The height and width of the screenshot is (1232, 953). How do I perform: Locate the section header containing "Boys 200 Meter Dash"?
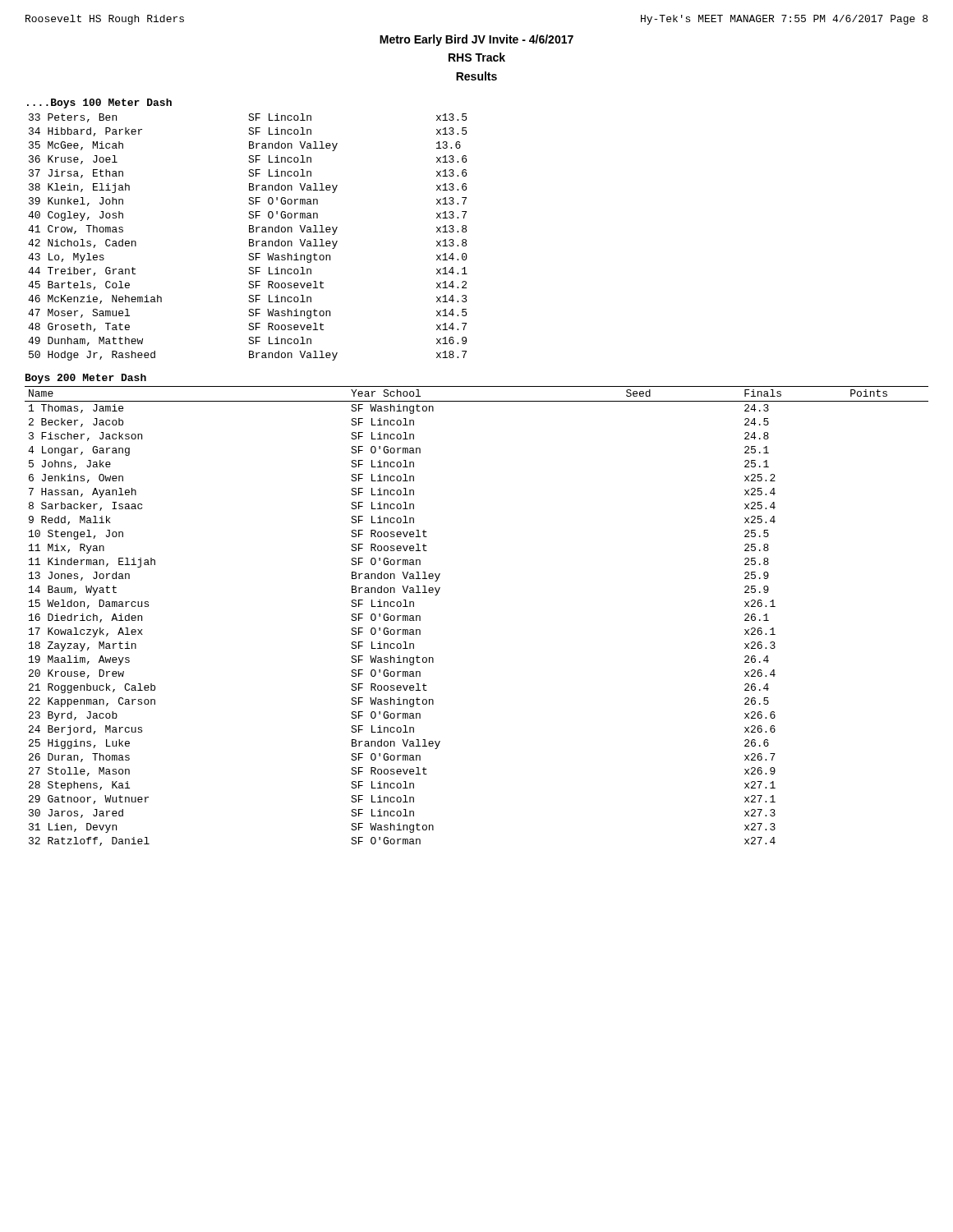click(x=86, y=378)
